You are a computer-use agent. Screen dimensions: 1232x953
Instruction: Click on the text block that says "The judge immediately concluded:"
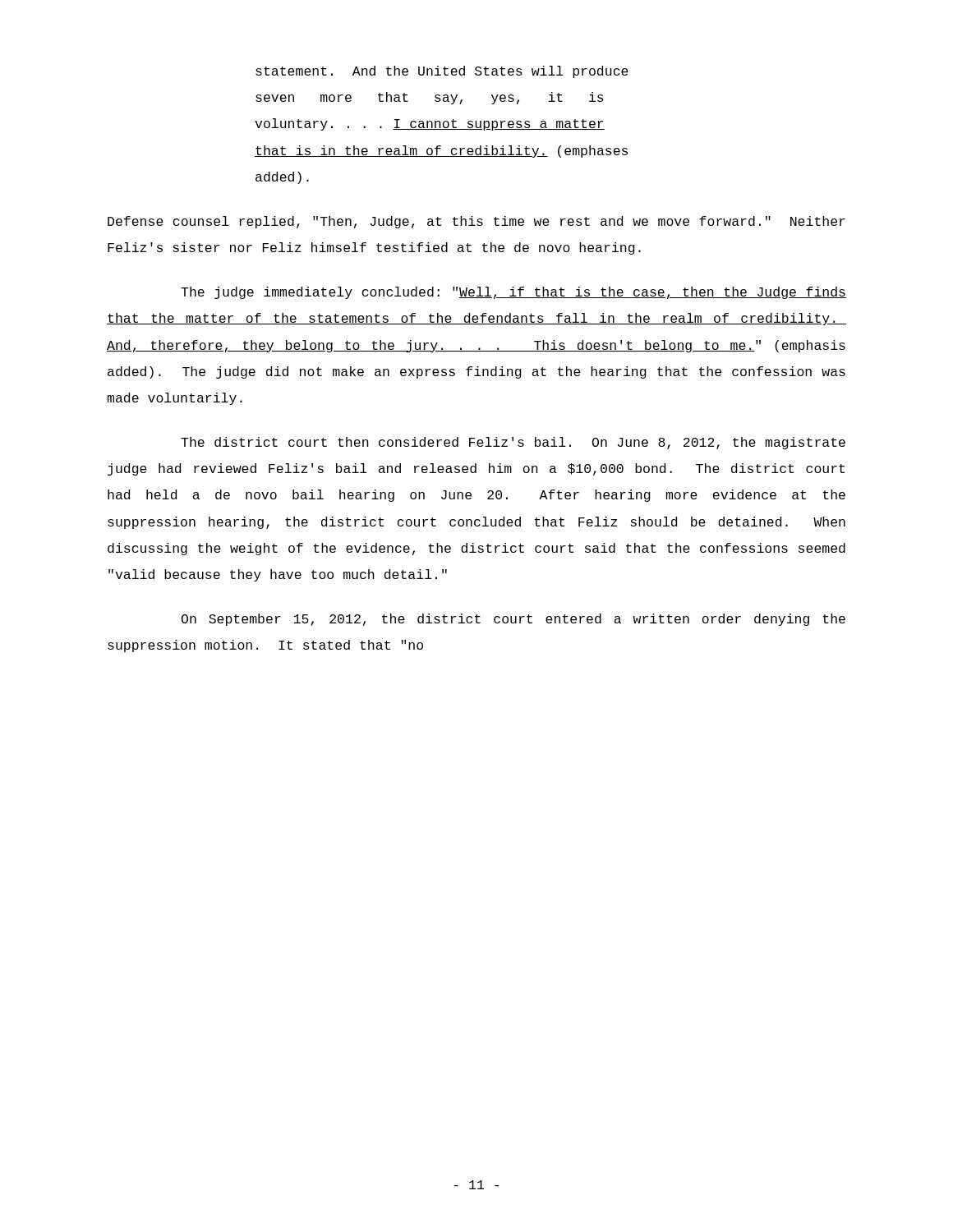click(476, 346)
